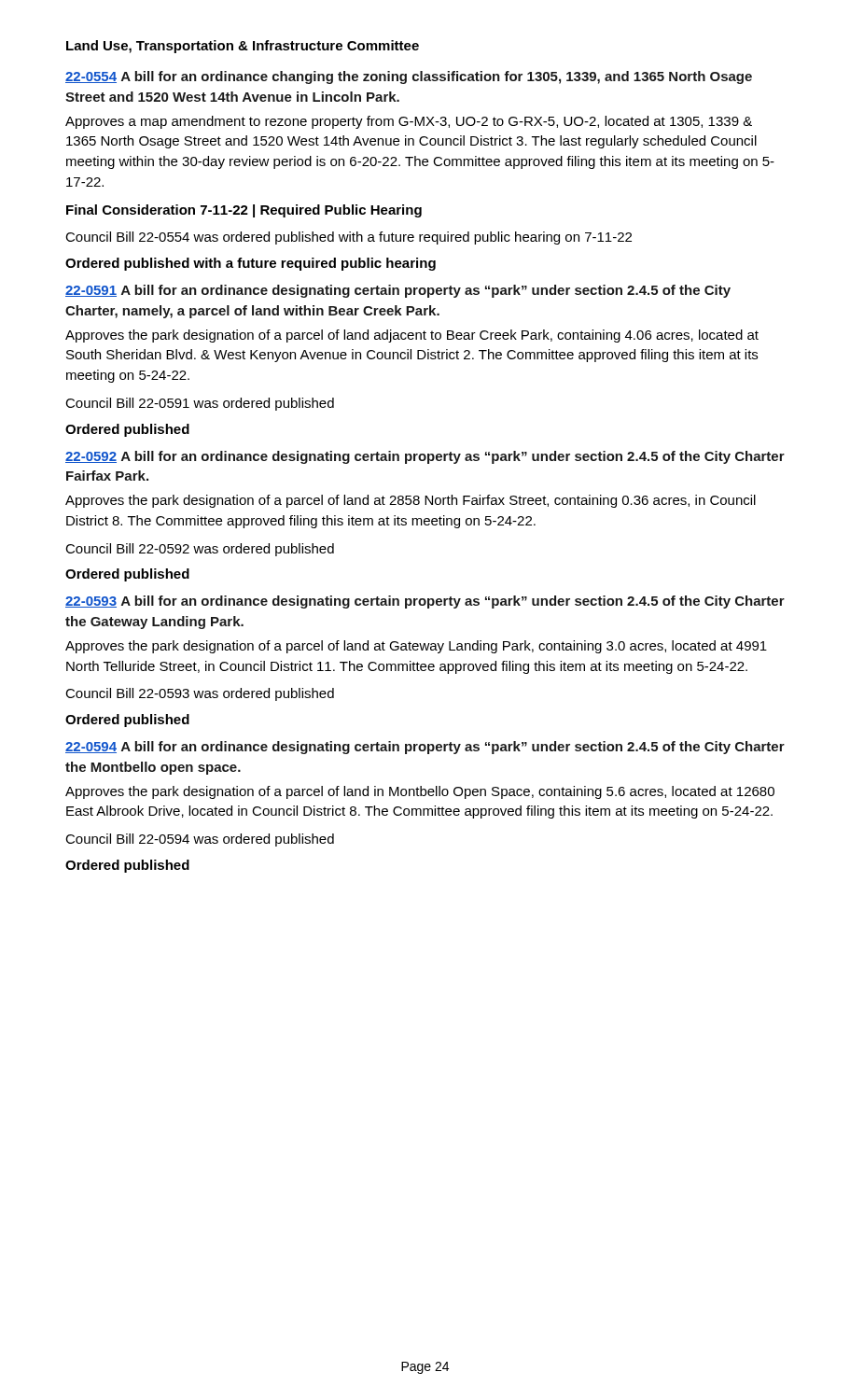Select the text block that says "22-0593 A bill for an ordinance designating certain"
Viewport: 850px width, 1400px height.
point(425,647)
